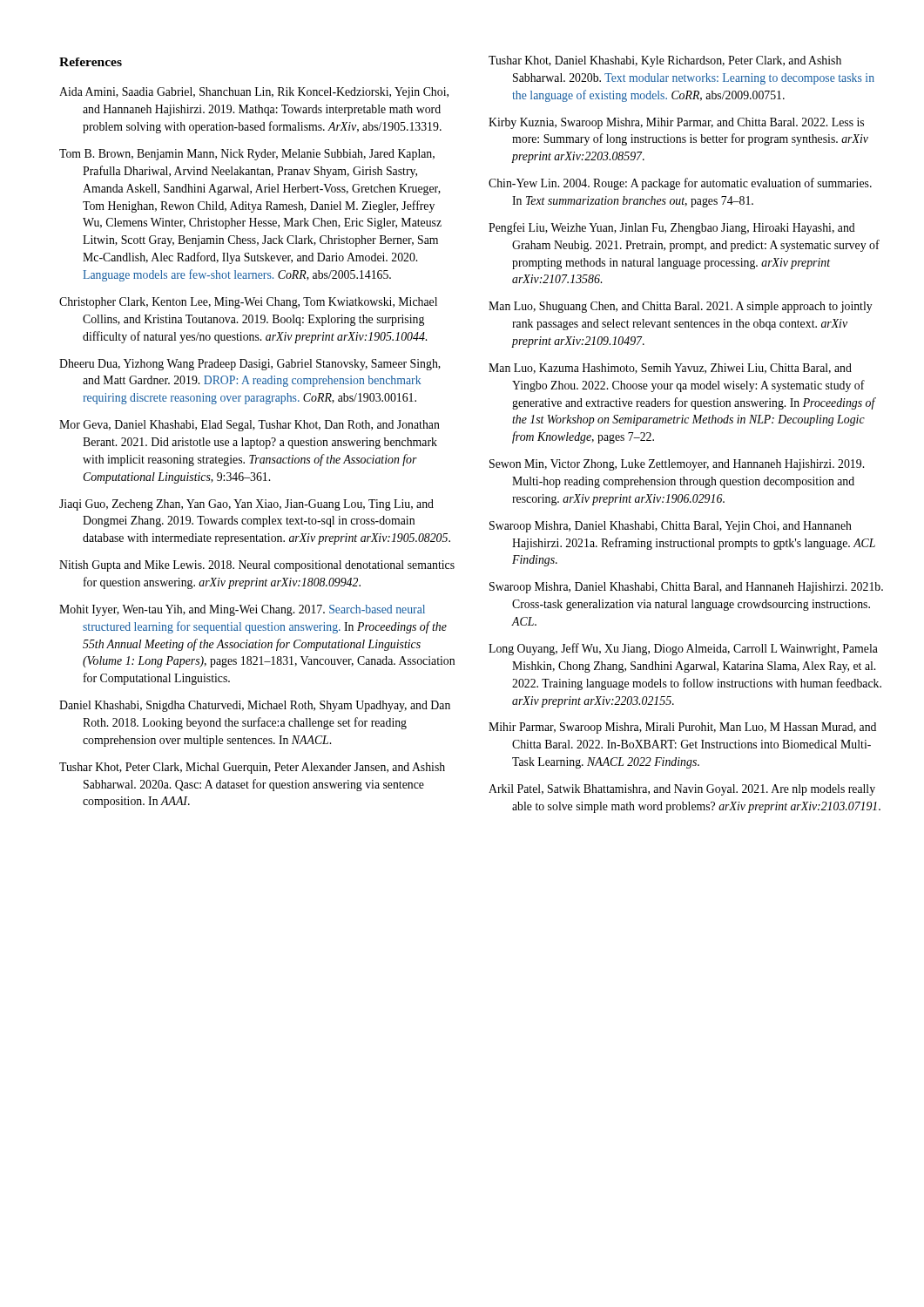Viewport: 924px width, 1307px height.
Task: Find the passage starting "Daniel Khashabi, Snigdha Chaturvedi, Michael Roth, Shyam Upadhyay,"
Action: (x=255, y=723)
